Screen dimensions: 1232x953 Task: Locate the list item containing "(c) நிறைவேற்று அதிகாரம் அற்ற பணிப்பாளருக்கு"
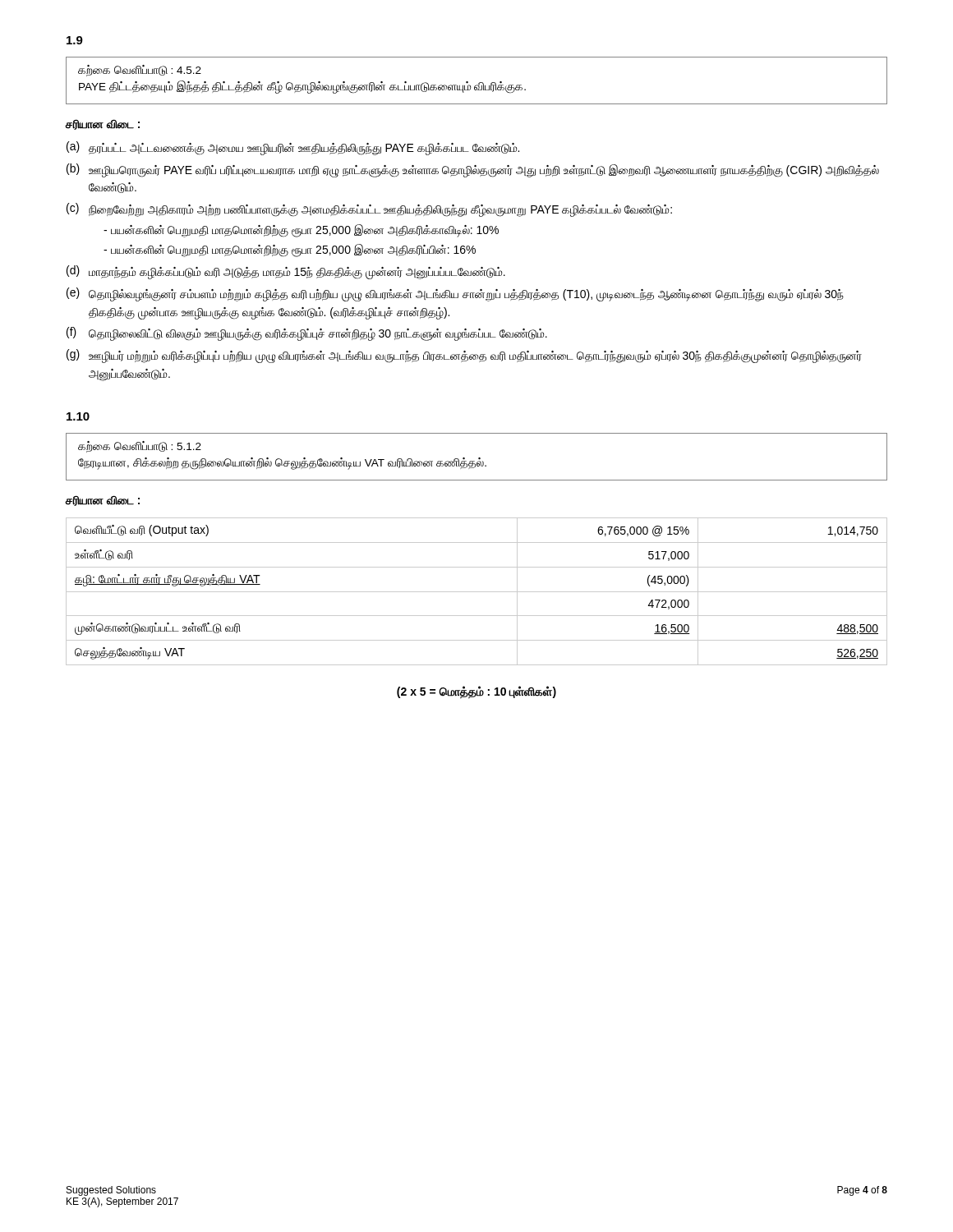point(476,231)
